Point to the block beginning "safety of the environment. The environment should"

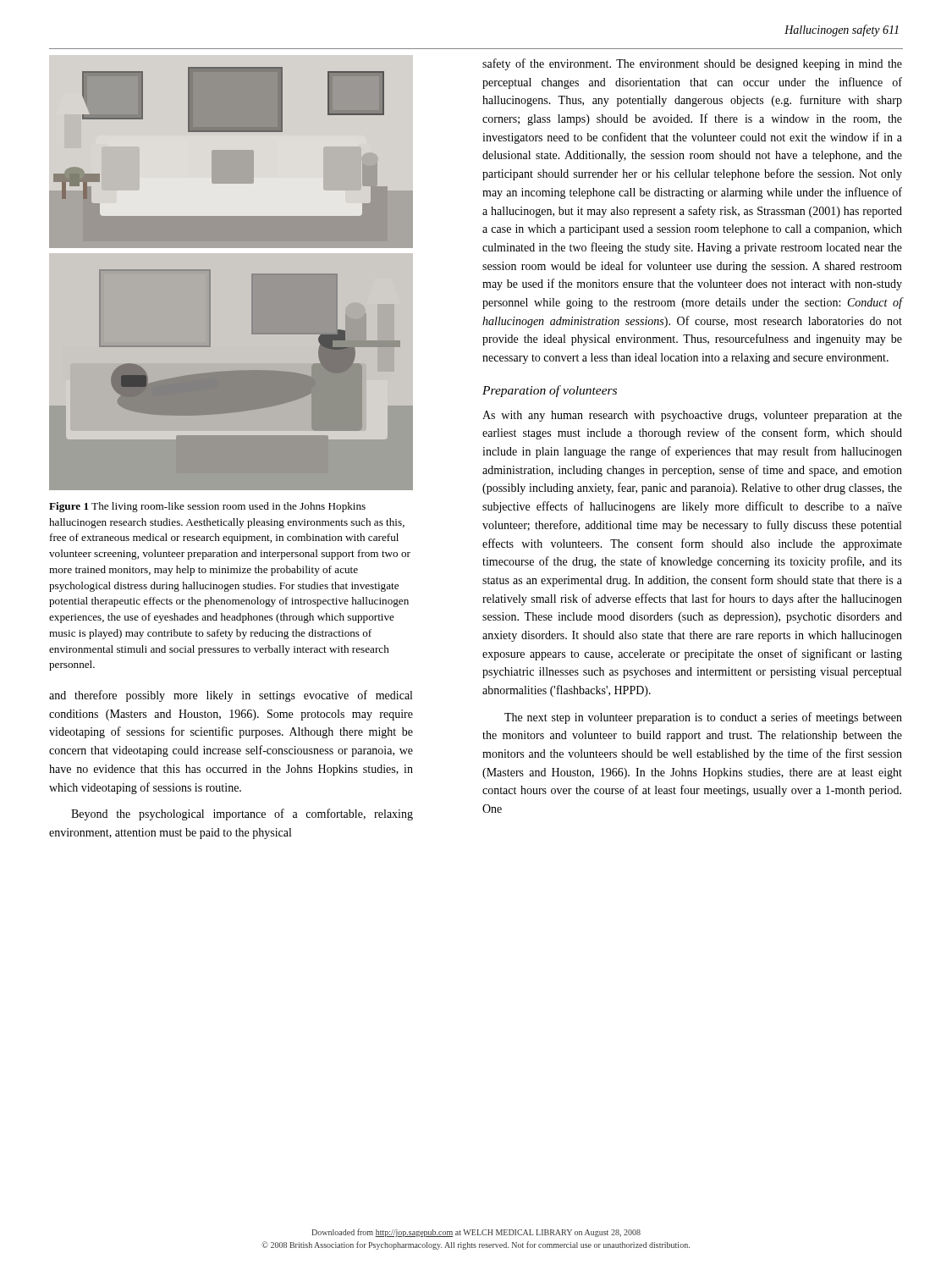click(692, 211)
